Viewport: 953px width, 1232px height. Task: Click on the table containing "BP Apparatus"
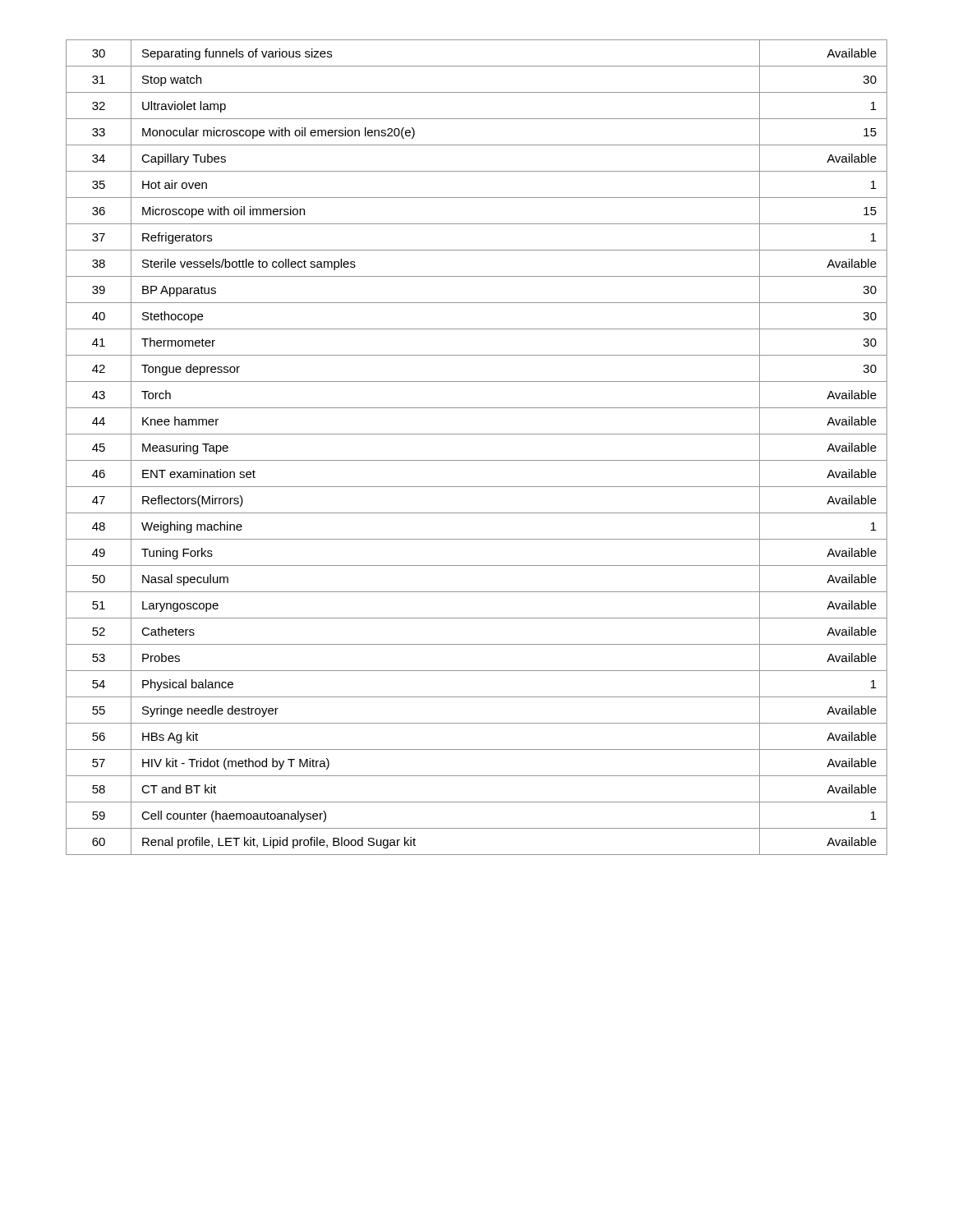pyautogui.click(x=476, y=447)
